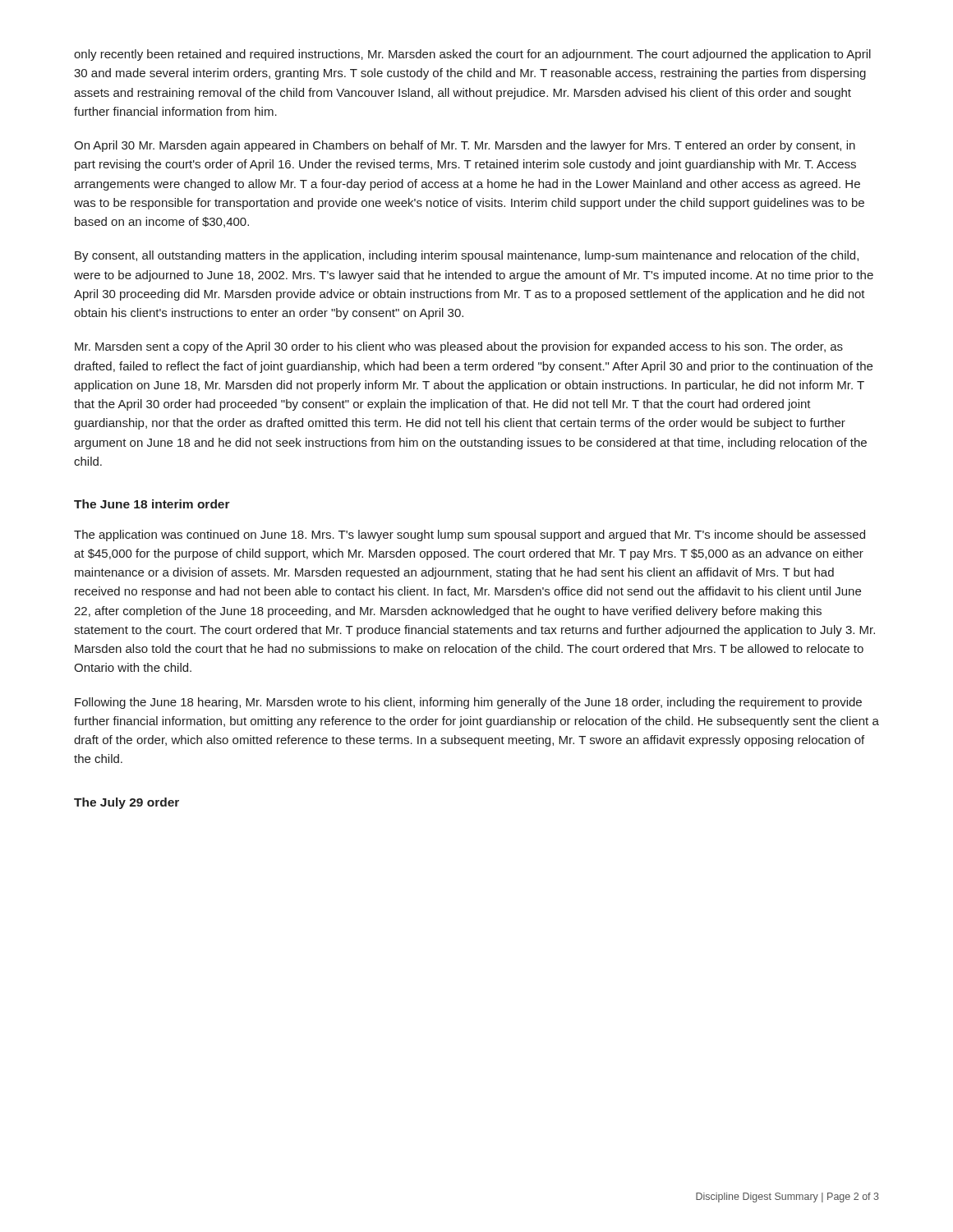
Task: Point to the block beginning "Following the June 18 hearing,"
Action: (476, 730)
